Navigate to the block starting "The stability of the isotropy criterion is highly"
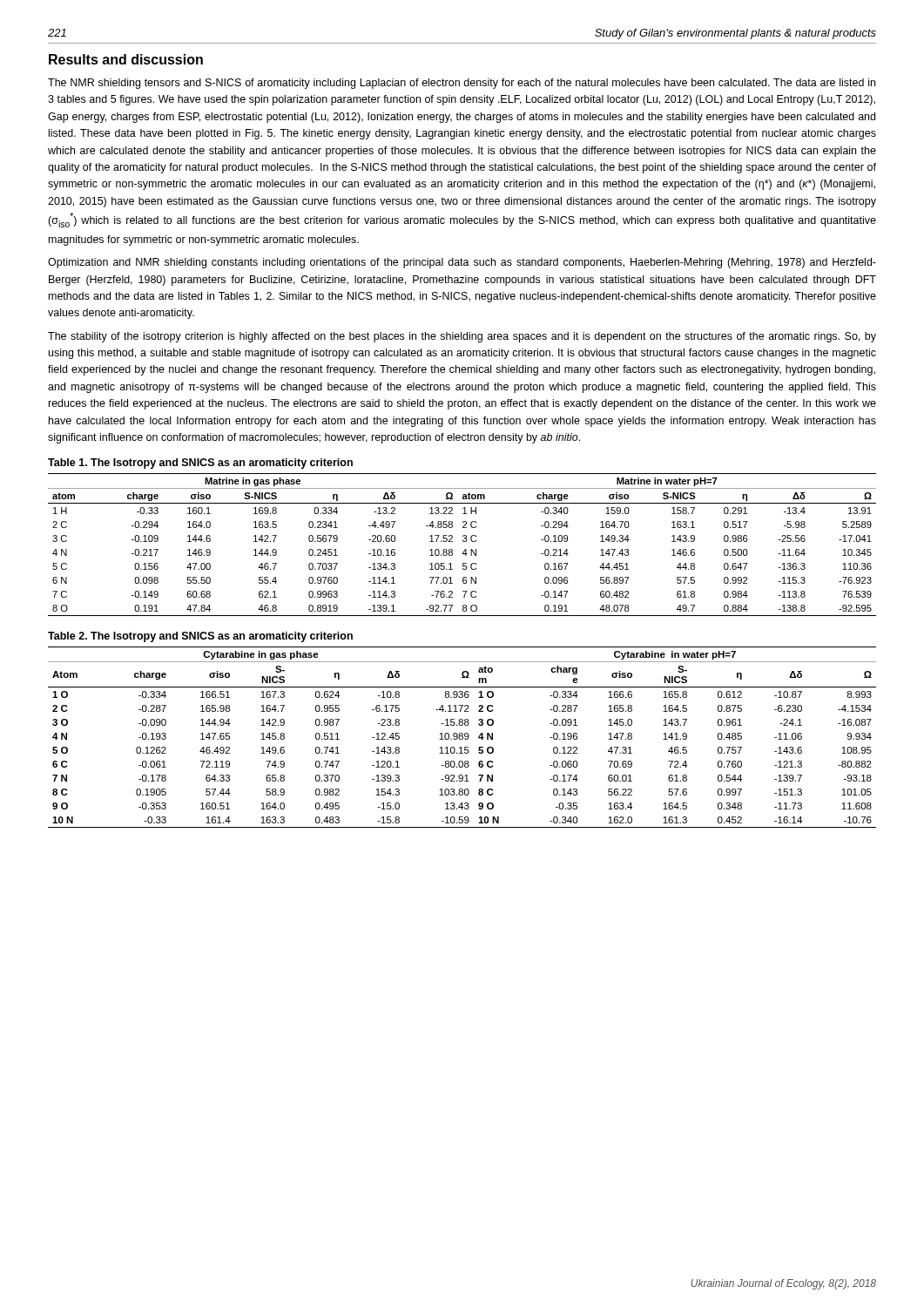This screenshot has width=924, height=1307. [x=462, y=387]
